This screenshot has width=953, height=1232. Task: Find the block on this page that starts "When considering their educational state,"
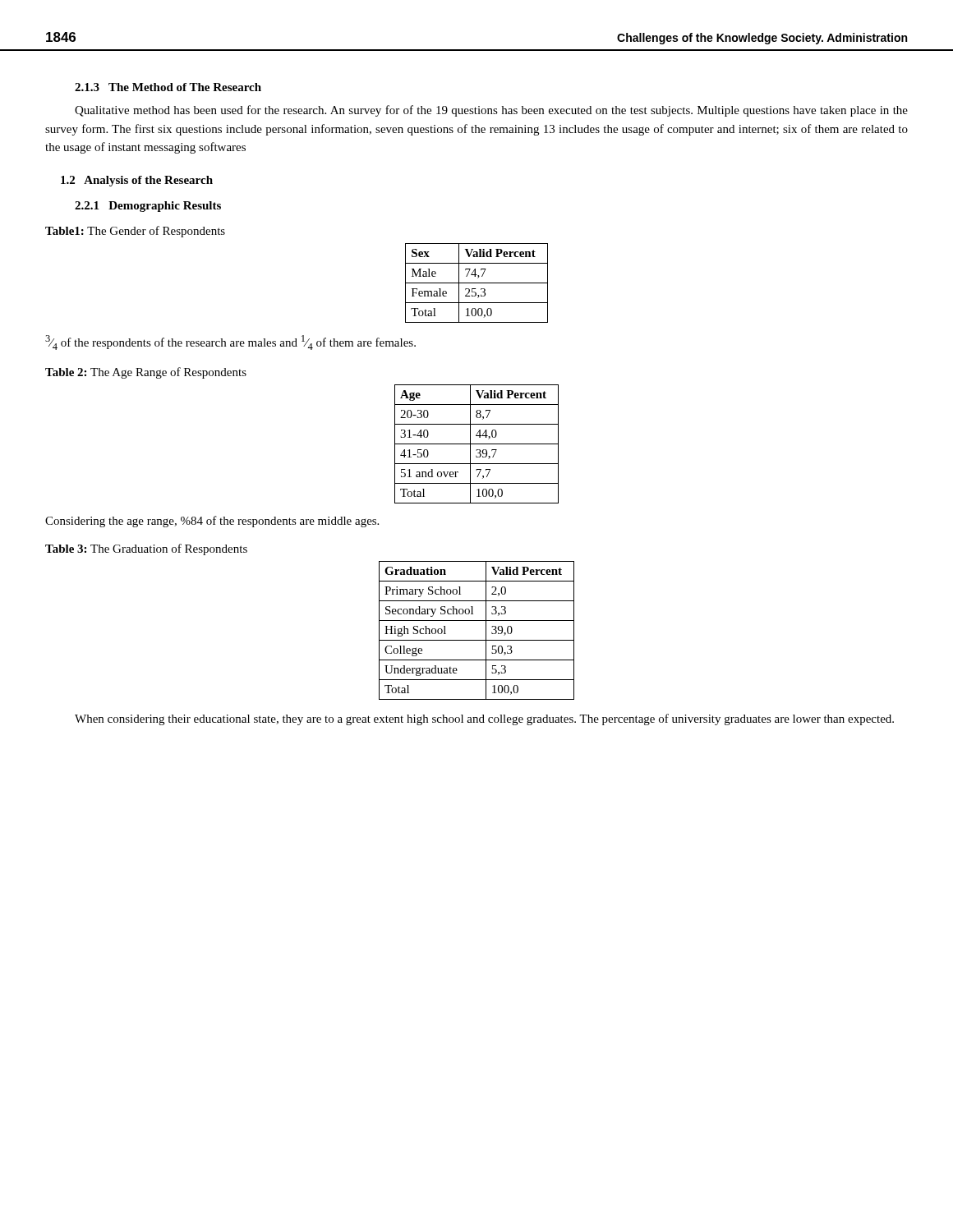[x=485, y=718]
